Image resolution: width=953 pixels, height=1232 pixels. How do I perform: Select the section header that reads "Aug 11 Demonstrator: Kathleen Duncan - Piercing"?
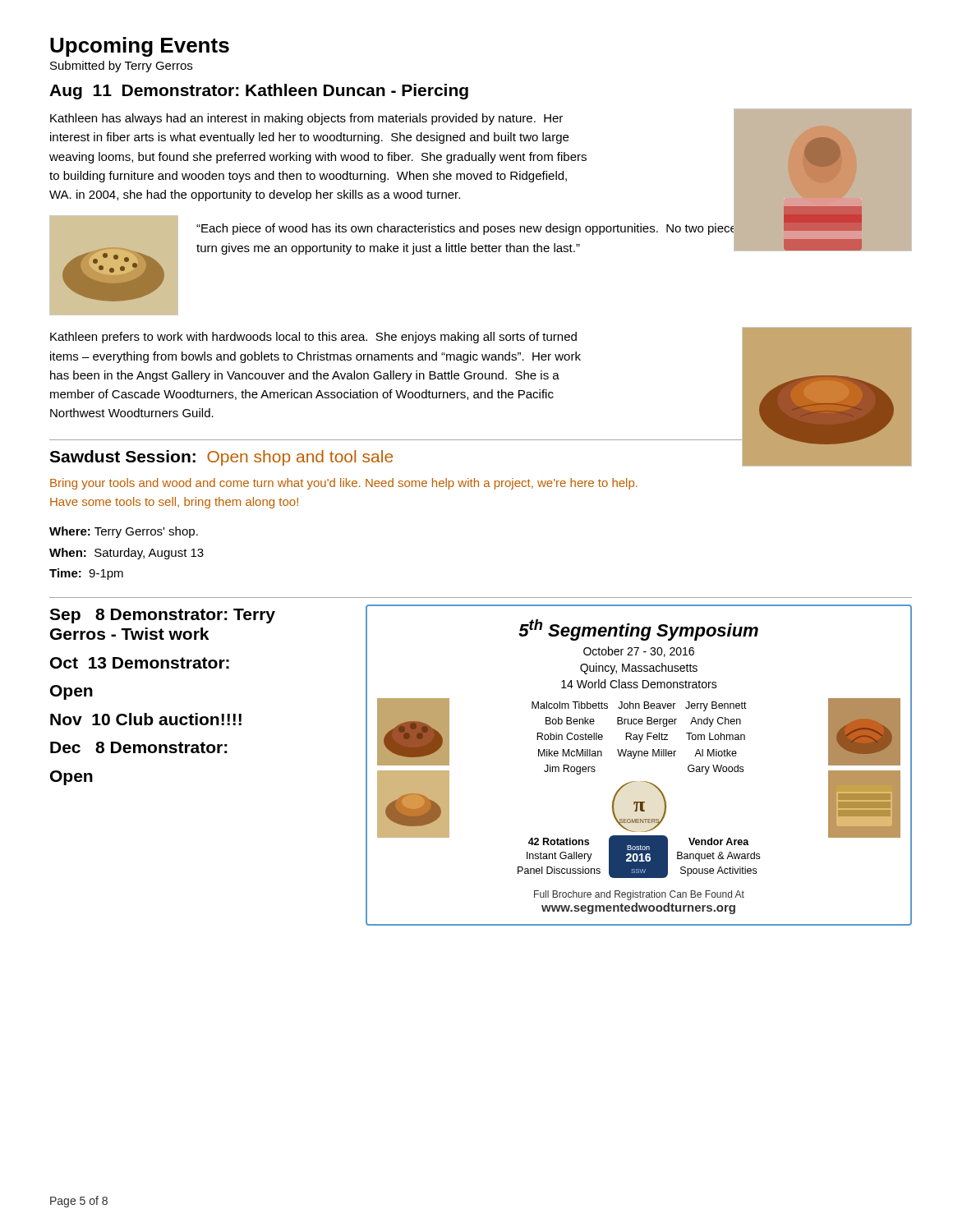(259, 90)
